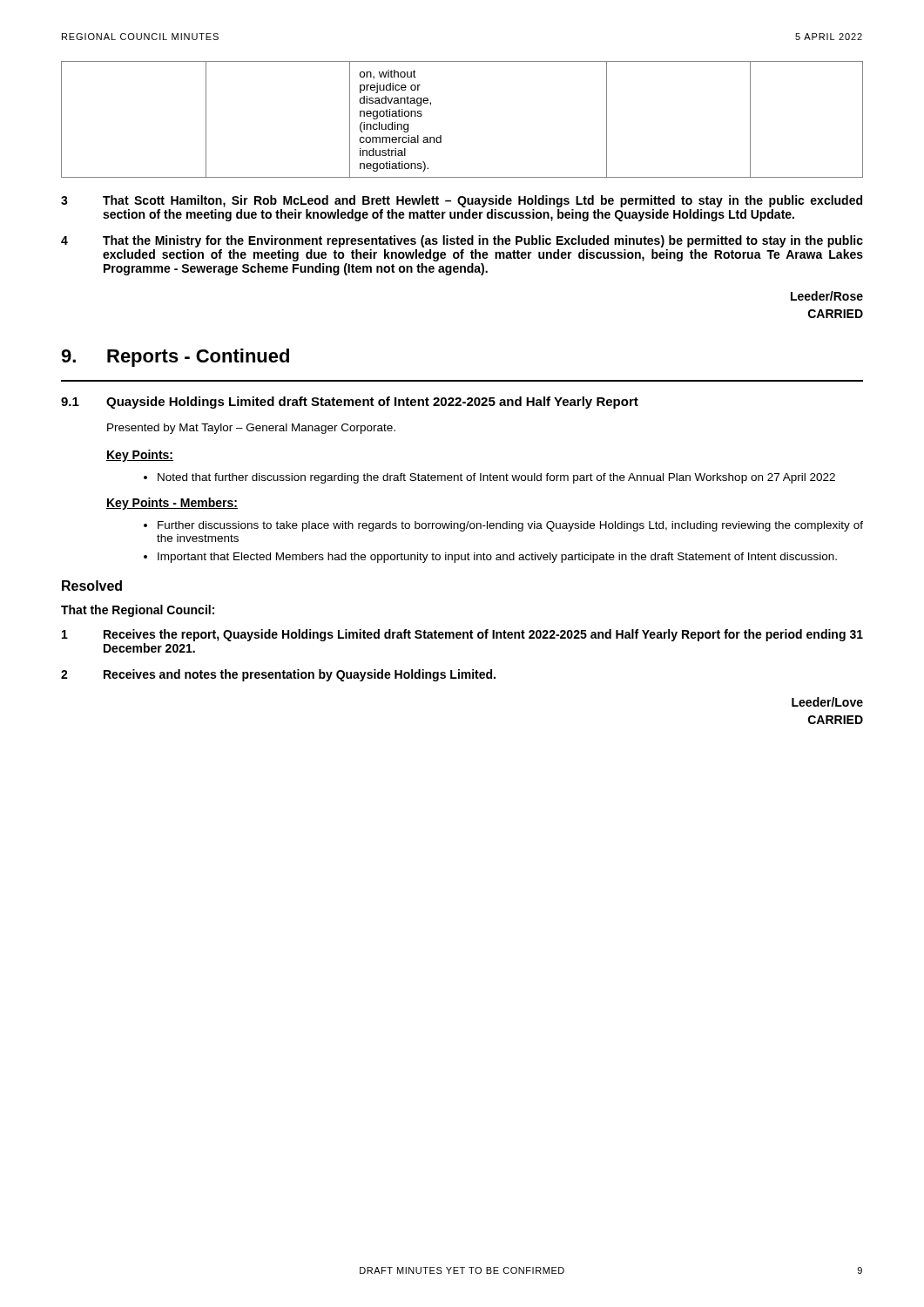Click on the block starting "Further discussions to take place with regards"
The width and height of the screenshot is (924, 1307).
pos(510,532)
